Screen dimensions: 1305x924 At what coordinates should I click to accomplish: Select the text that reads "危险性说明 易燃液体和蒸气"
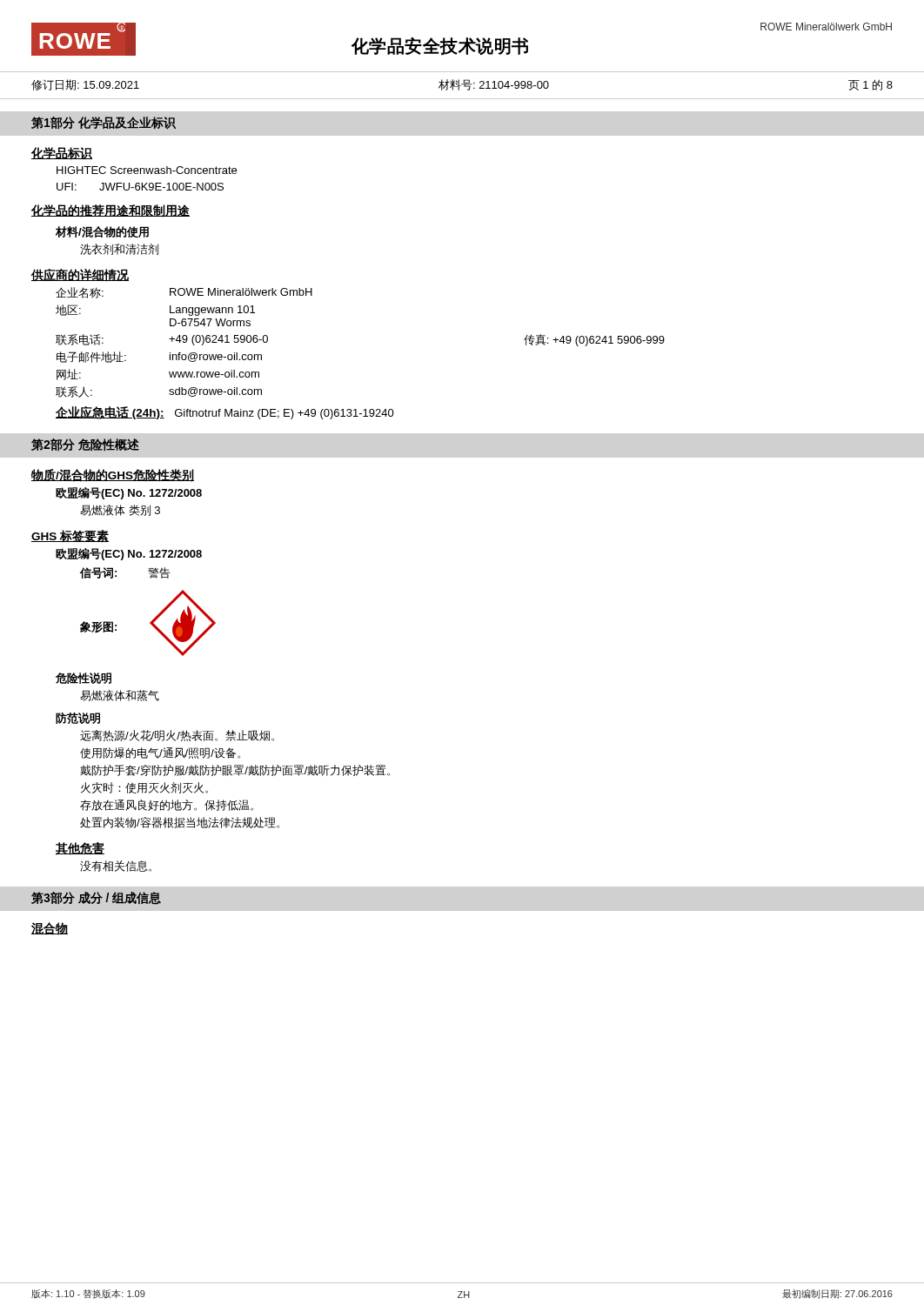(84, 678)
